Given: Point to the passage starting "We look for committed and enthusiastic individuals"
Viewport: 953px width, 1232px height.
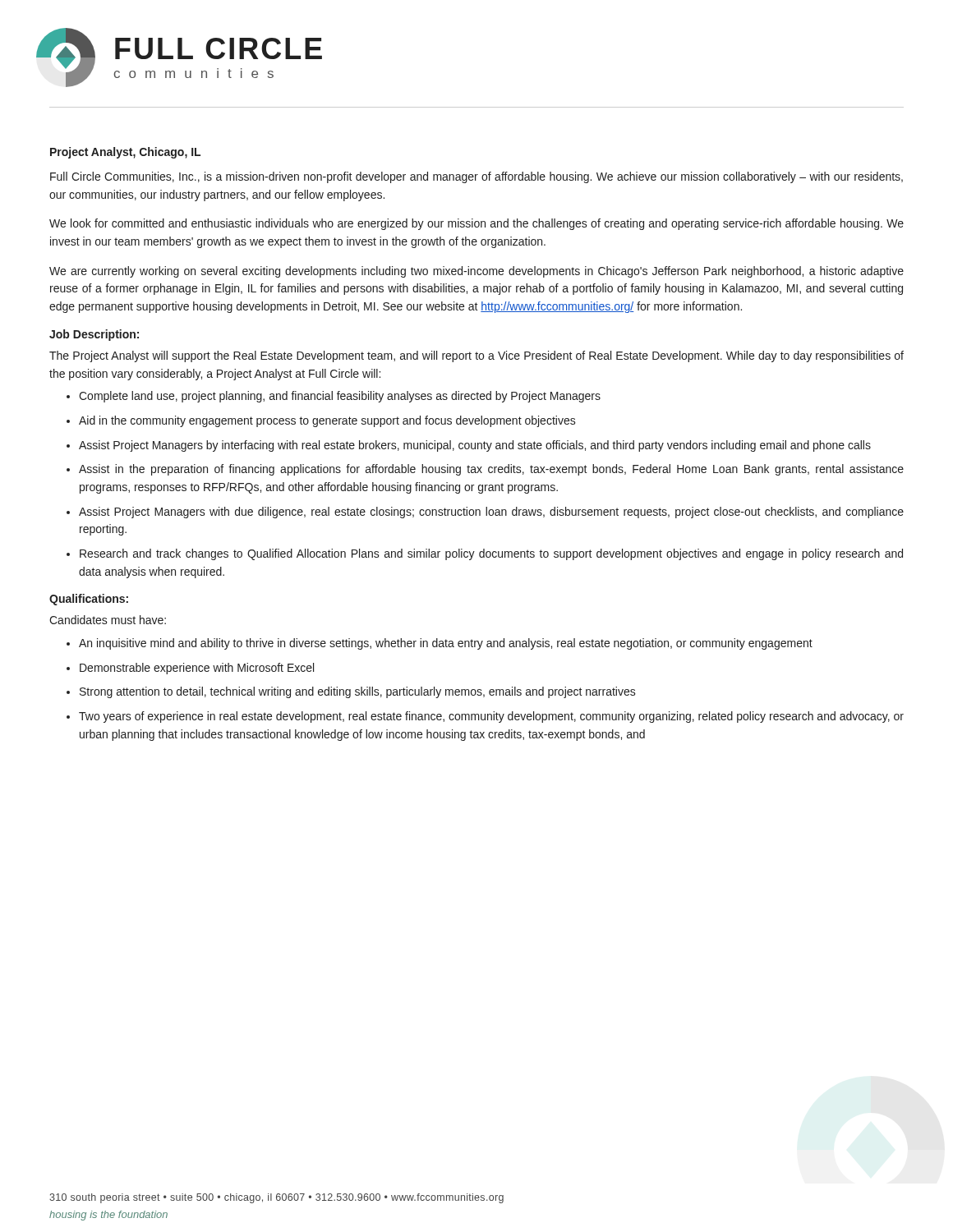Looking at the screenshot, I should (476, 233).
